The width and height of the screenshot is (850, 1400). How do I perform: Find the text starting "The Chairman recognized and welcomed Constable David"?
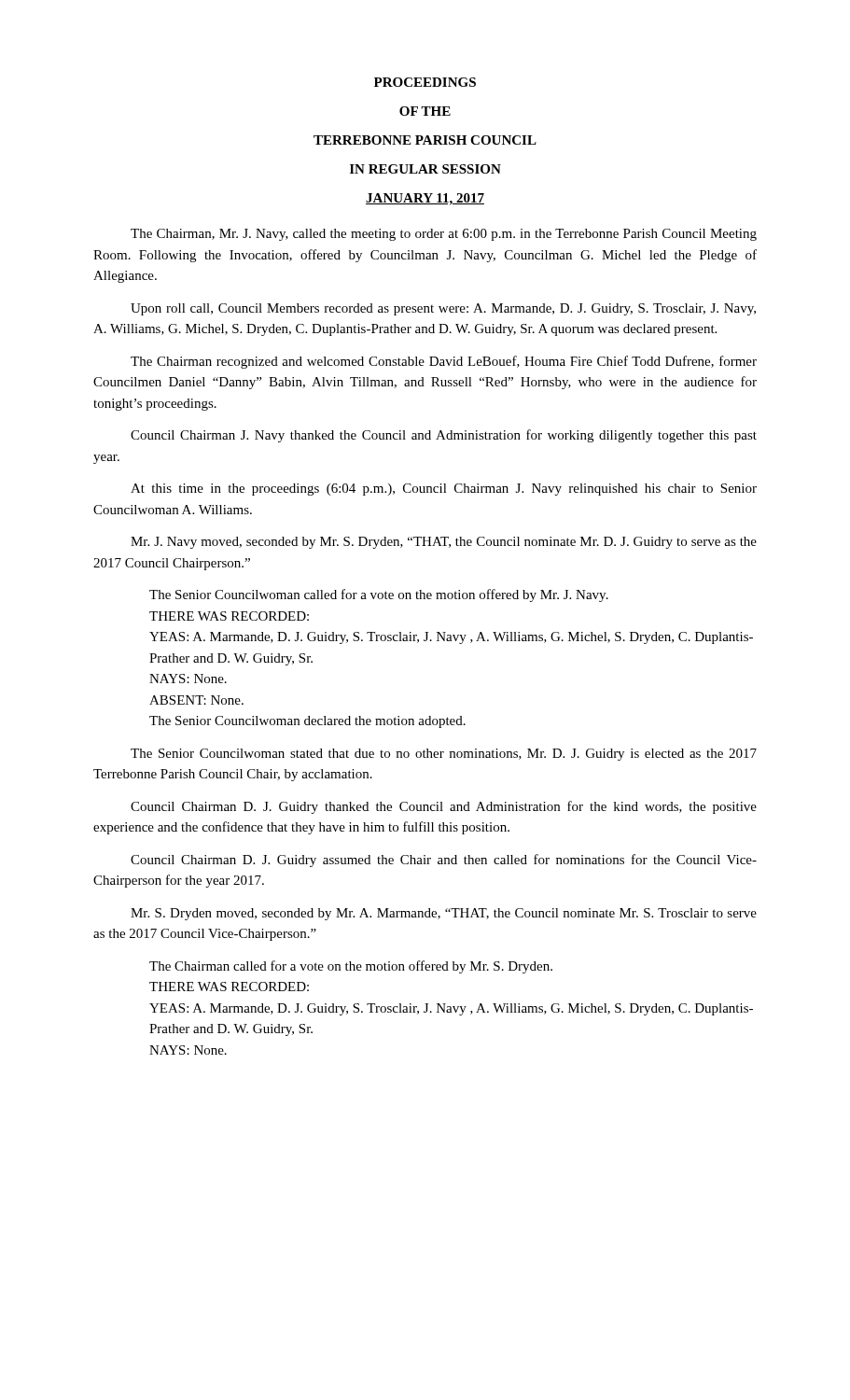[x=425, y=382]
